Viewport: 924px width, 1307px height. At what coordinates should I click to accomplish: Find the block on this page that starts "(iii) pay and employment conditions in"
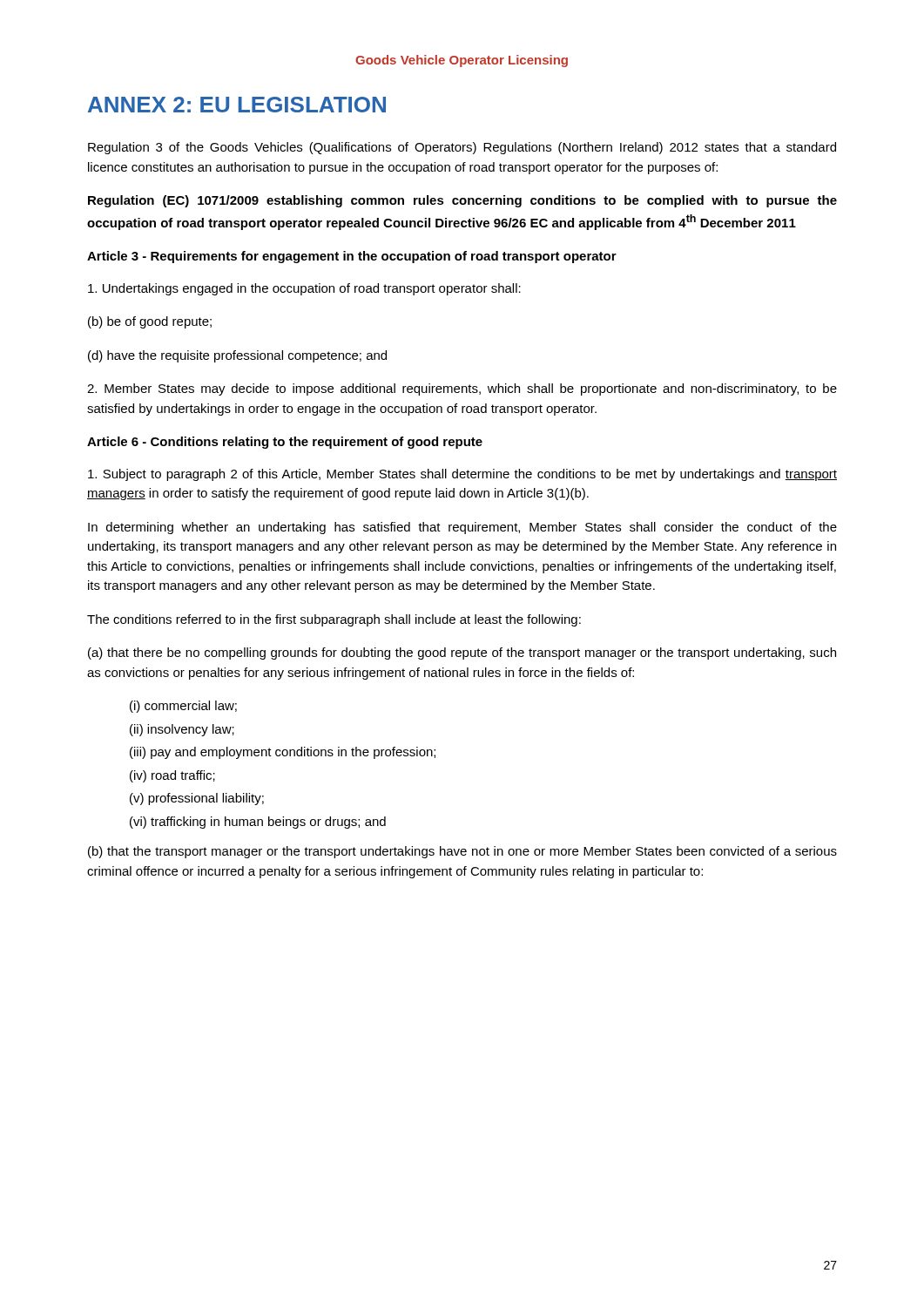click(x=283, y=752)
